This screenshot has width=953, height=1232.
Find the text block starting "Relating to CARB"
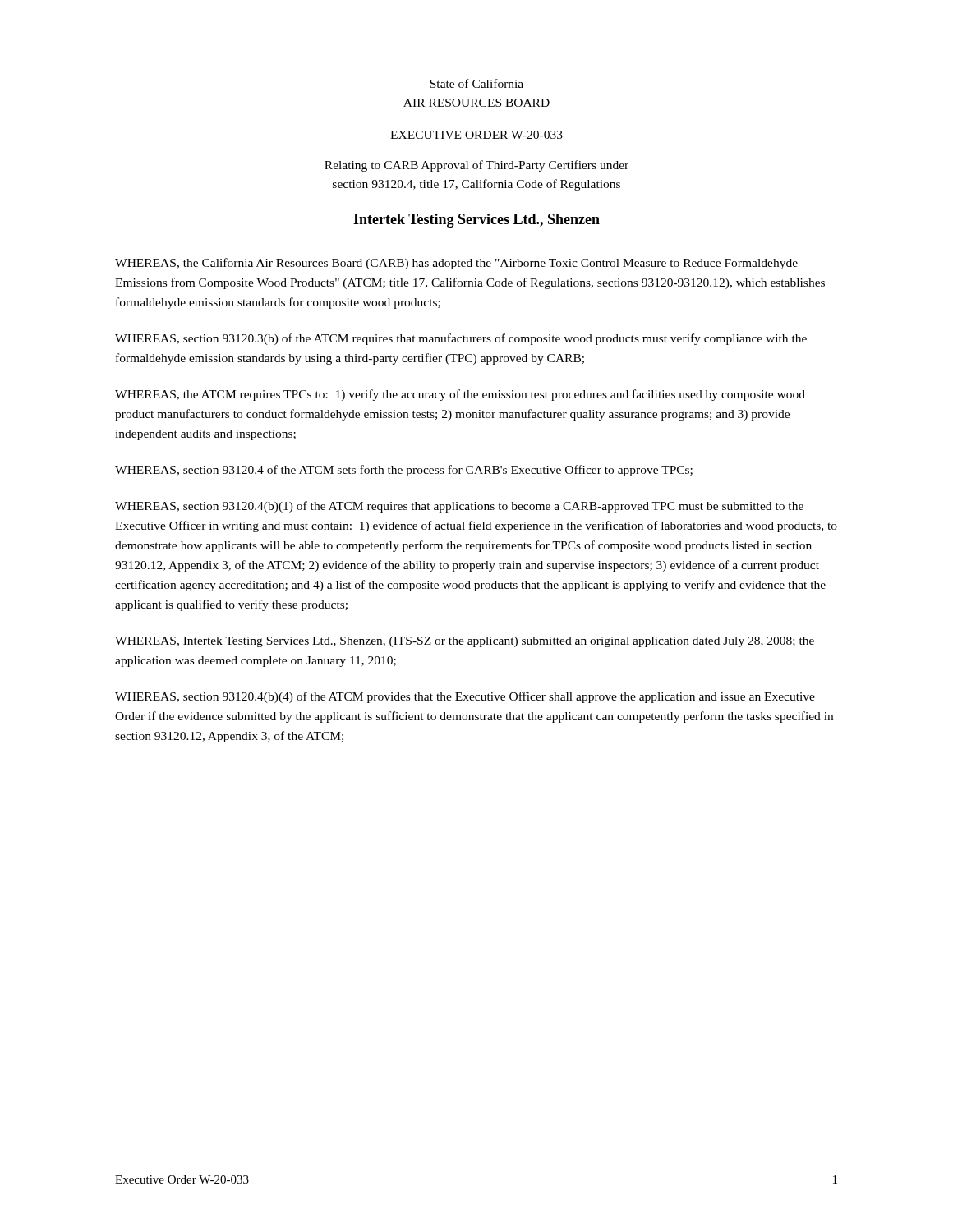point(476,174)
